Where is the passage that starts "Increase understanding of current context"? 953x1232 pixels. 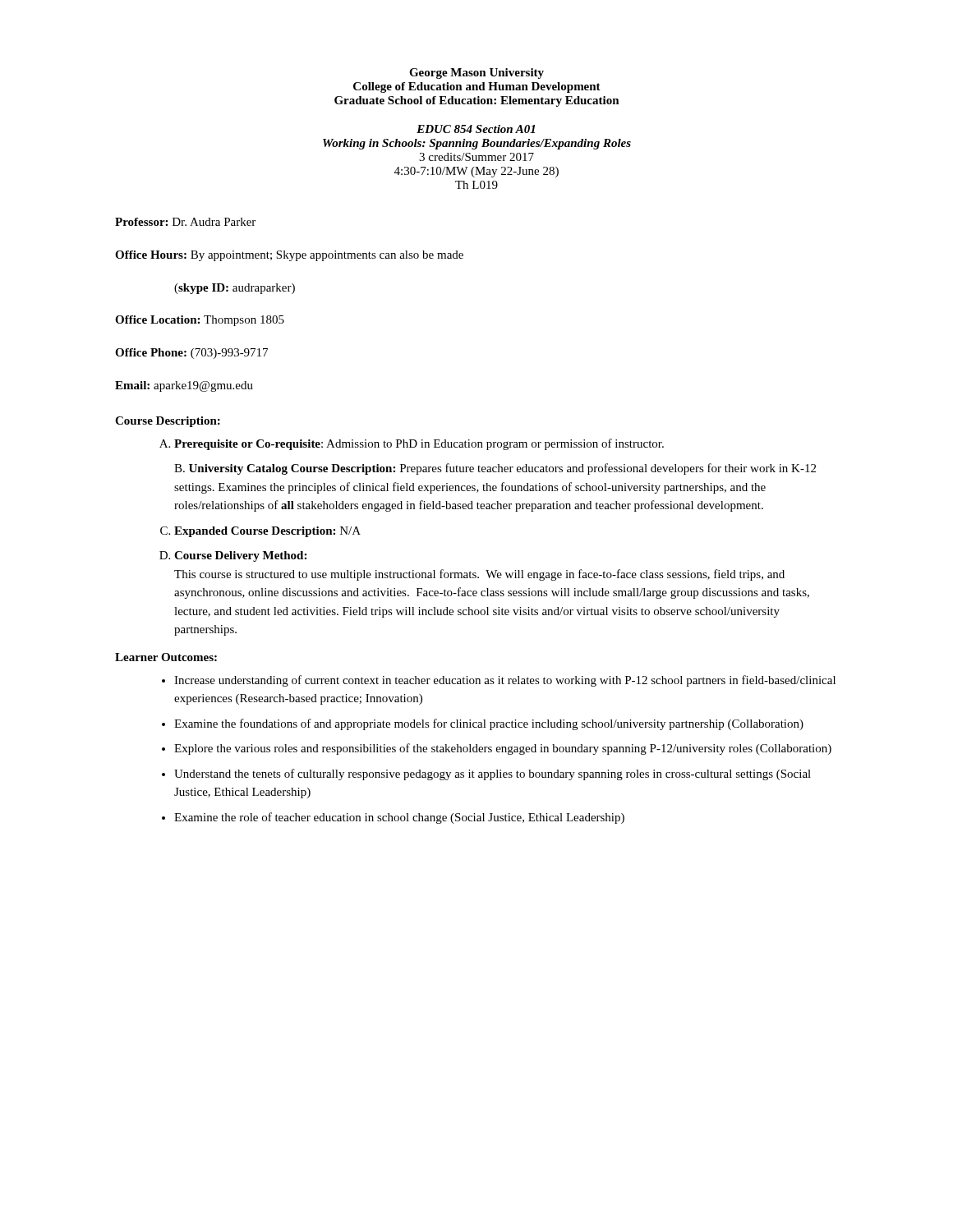pos(505,689)
